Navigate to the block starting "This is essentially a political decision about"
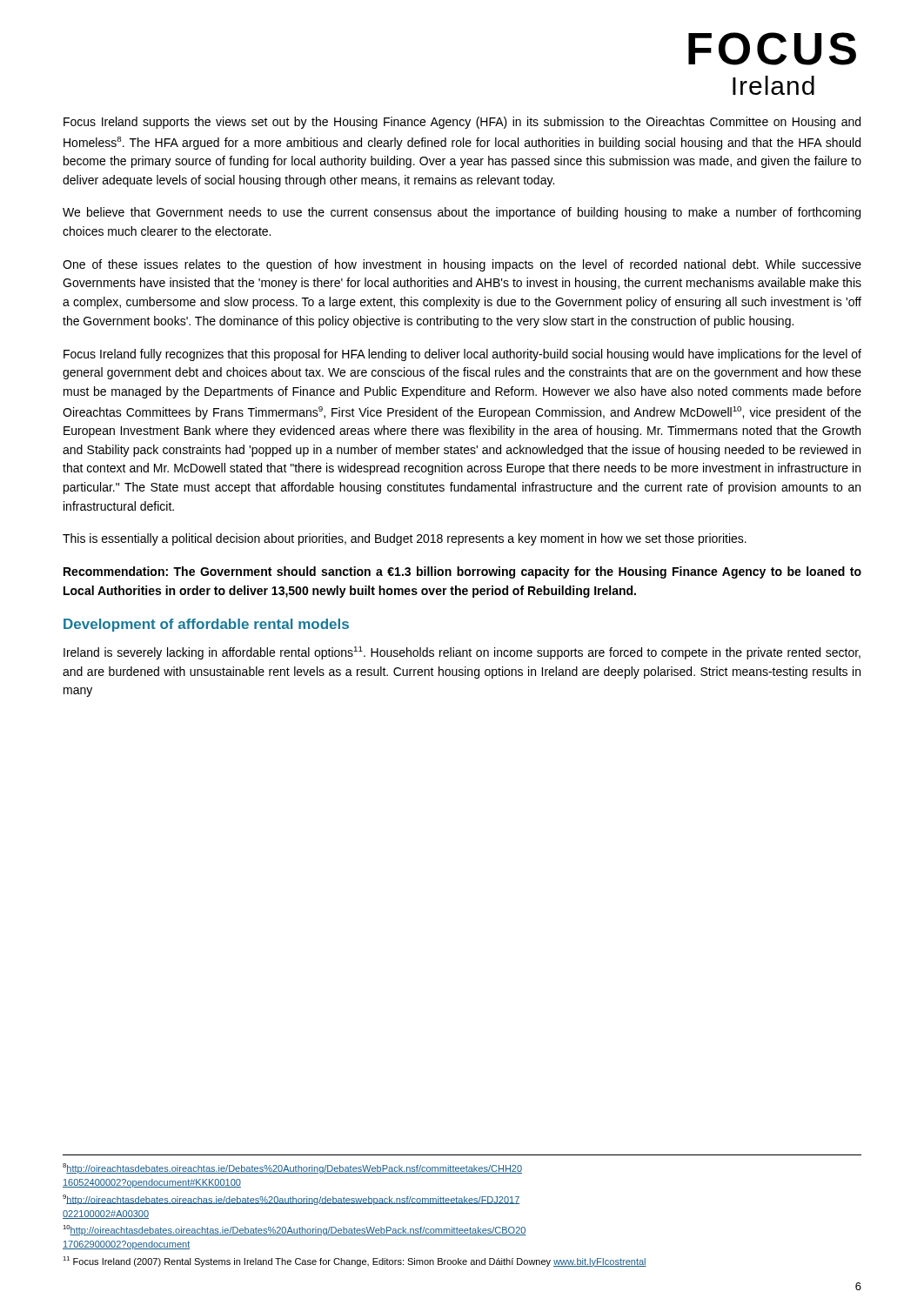The width and height of the screenshot is (924, 1305). [462, 540]
